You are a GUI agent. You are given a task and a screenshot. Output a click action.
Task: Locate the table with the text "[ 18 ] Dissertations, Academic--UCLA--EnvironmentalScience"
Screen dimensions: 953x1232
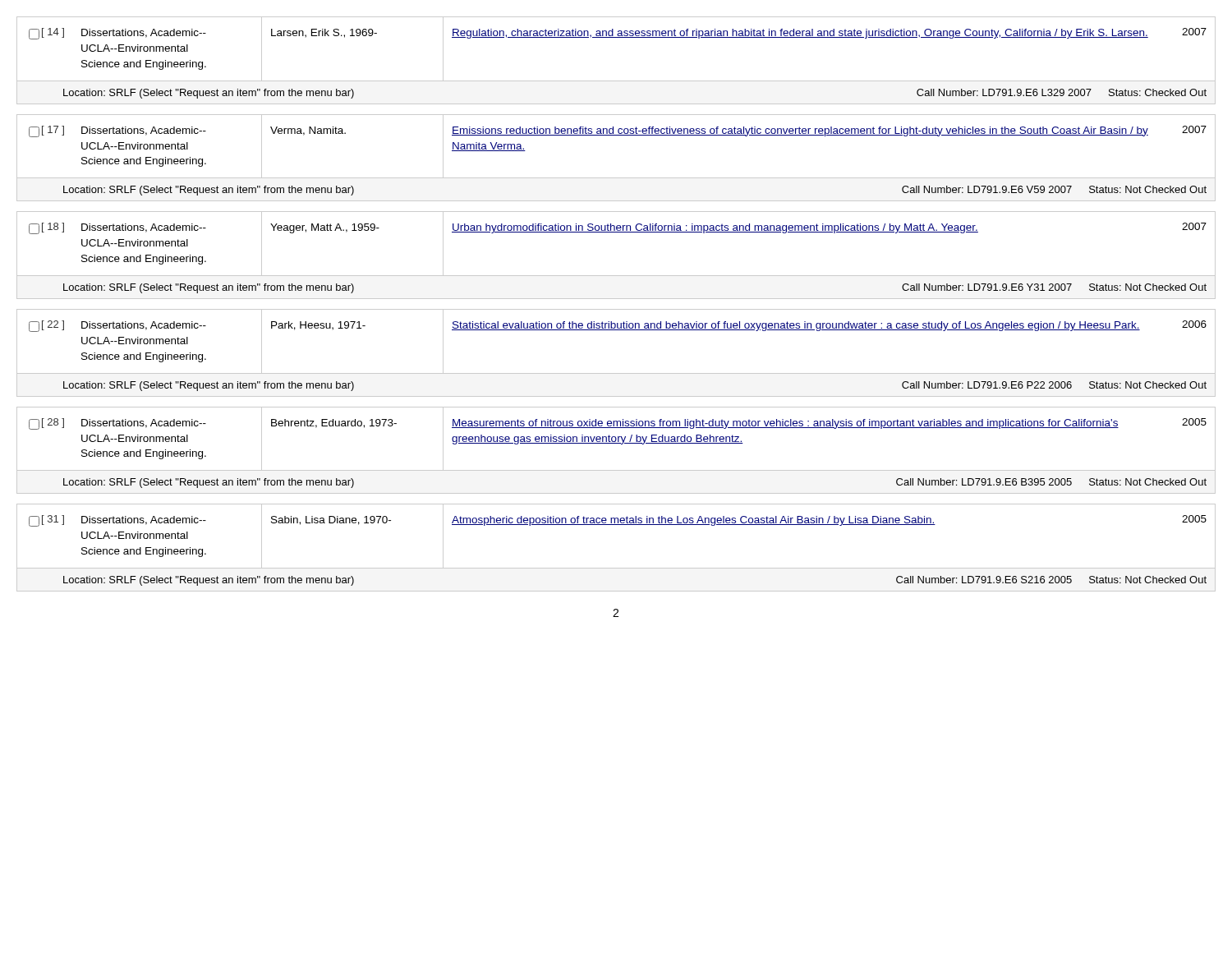tap(616, 255)
